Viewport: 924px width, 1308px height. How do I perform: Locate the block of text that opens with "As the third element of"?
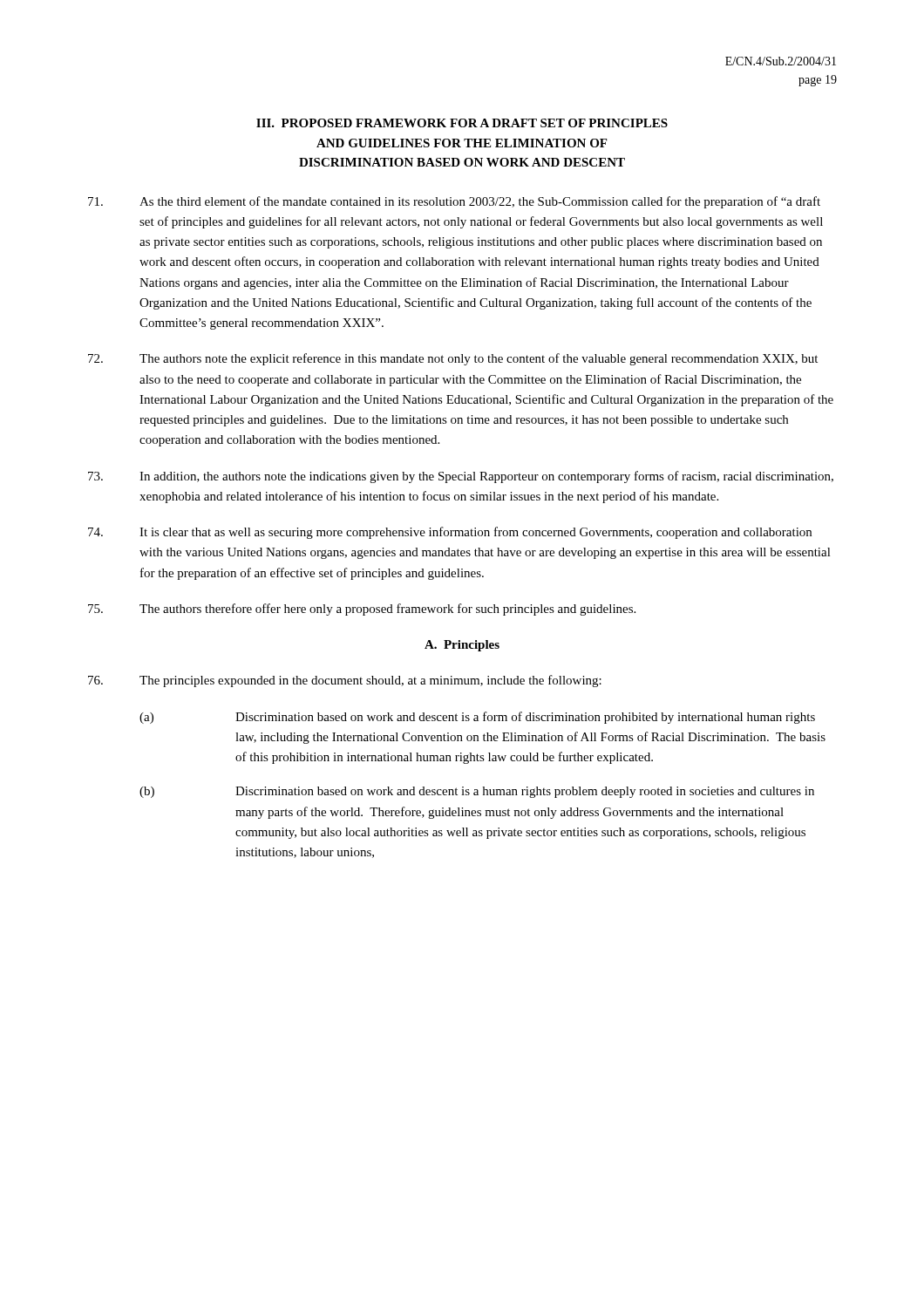462,262
